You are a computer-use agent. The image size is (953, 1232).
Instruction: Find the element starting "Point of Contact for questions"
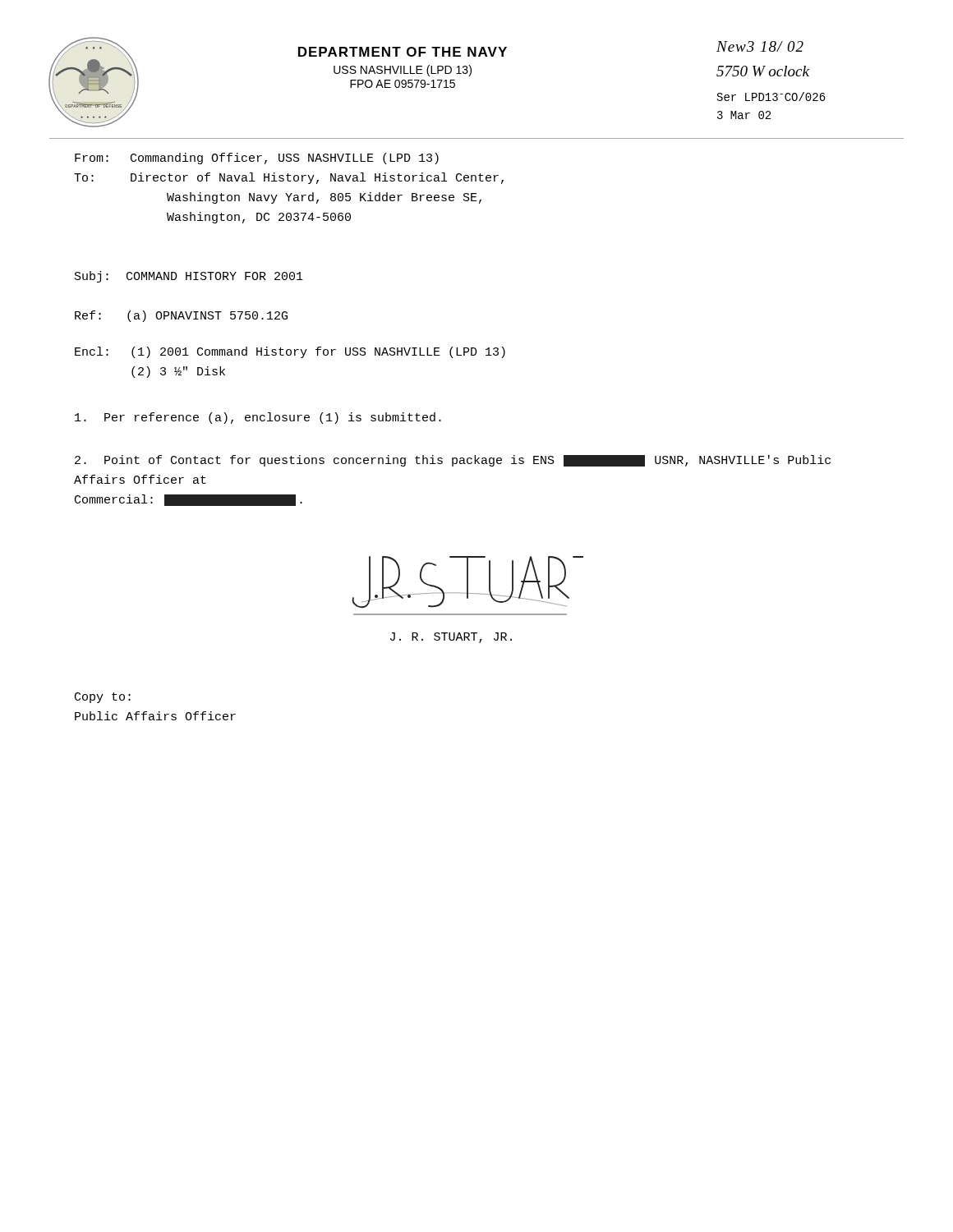click(453, 461)
